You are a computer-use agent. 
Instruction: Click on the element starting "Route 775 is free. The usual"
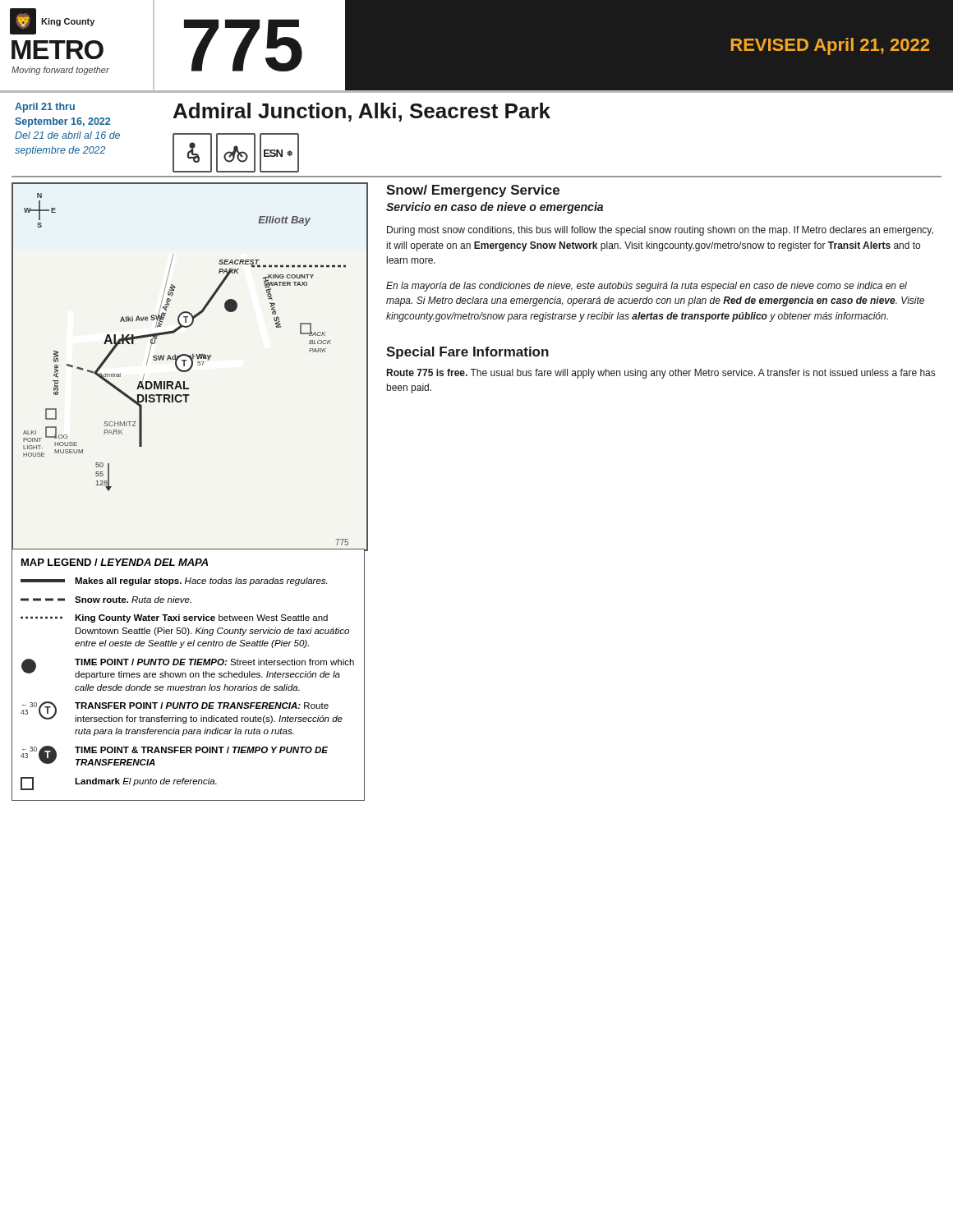tap(661, 380)
